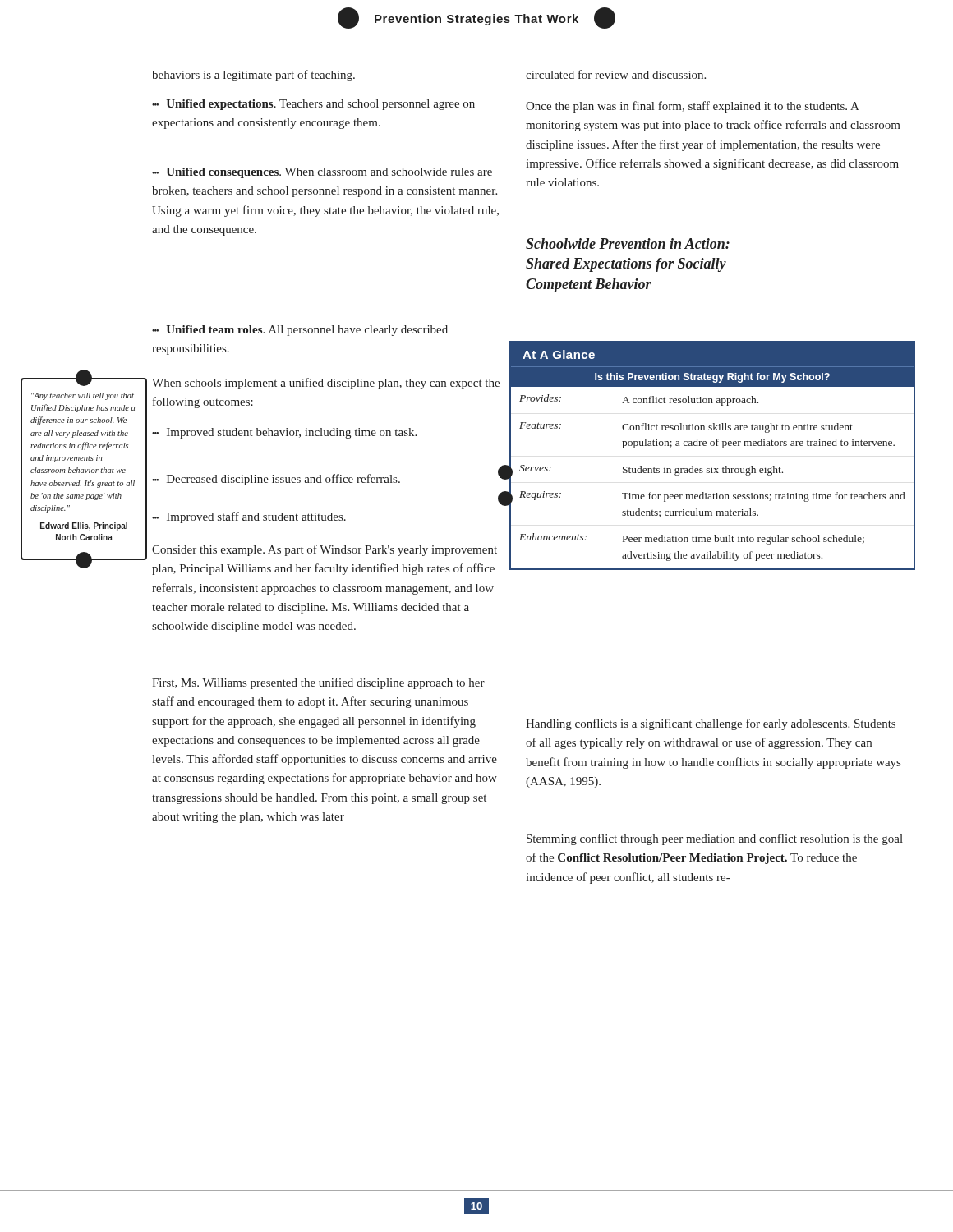This screenshot has width=953, height=1232.
Task: Select the text starting ""Any teacher will tell you that"
Action: point(84,469)
